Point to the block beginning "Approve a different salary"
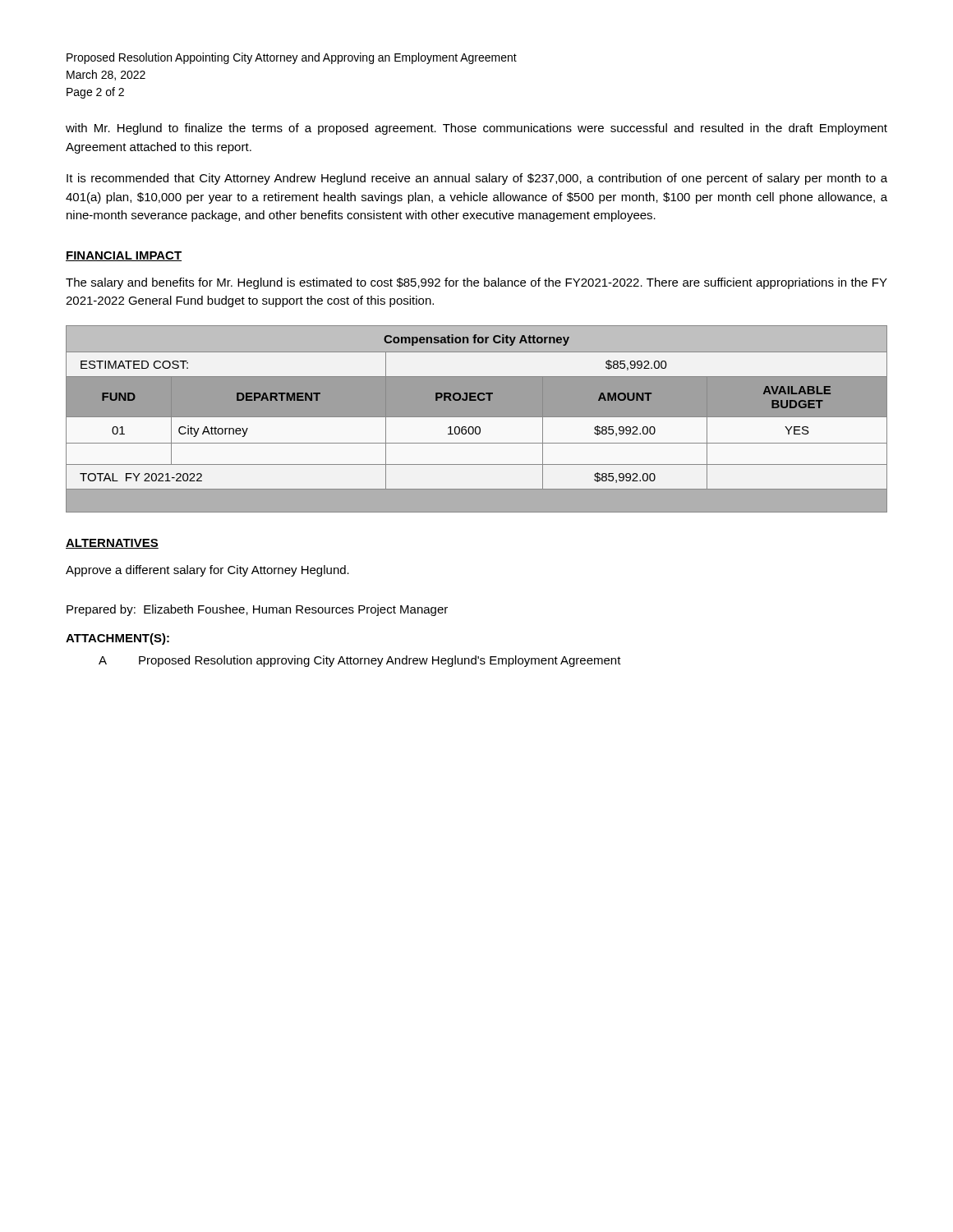This screenshot has height=1232, width=953. pos(208,569)
